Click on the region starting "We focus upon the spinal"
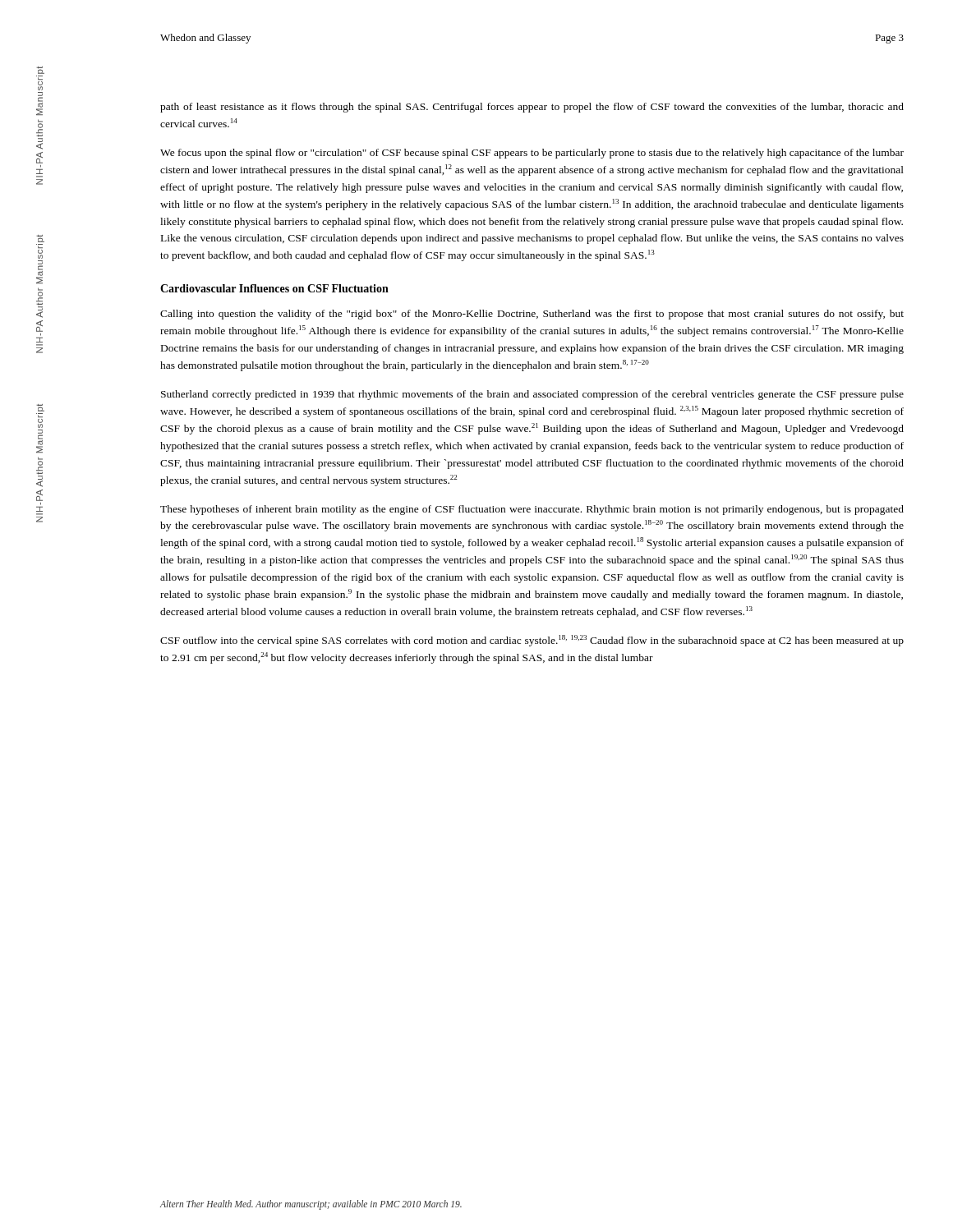 click(532, 204)
